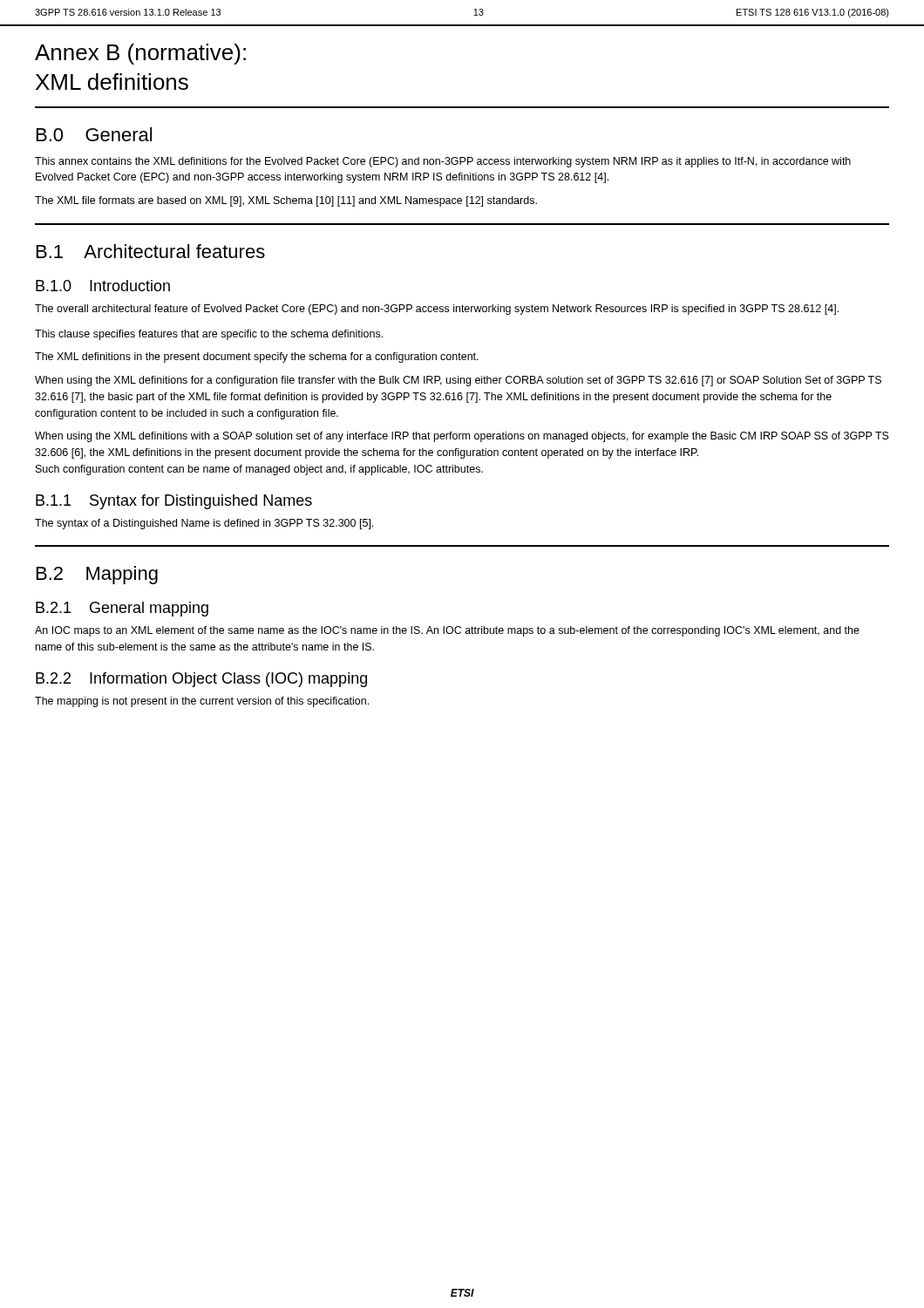
Task: Find the text starting "B.2.2 Information Object Class (IOC)"
Action: (x=201, y=680)
